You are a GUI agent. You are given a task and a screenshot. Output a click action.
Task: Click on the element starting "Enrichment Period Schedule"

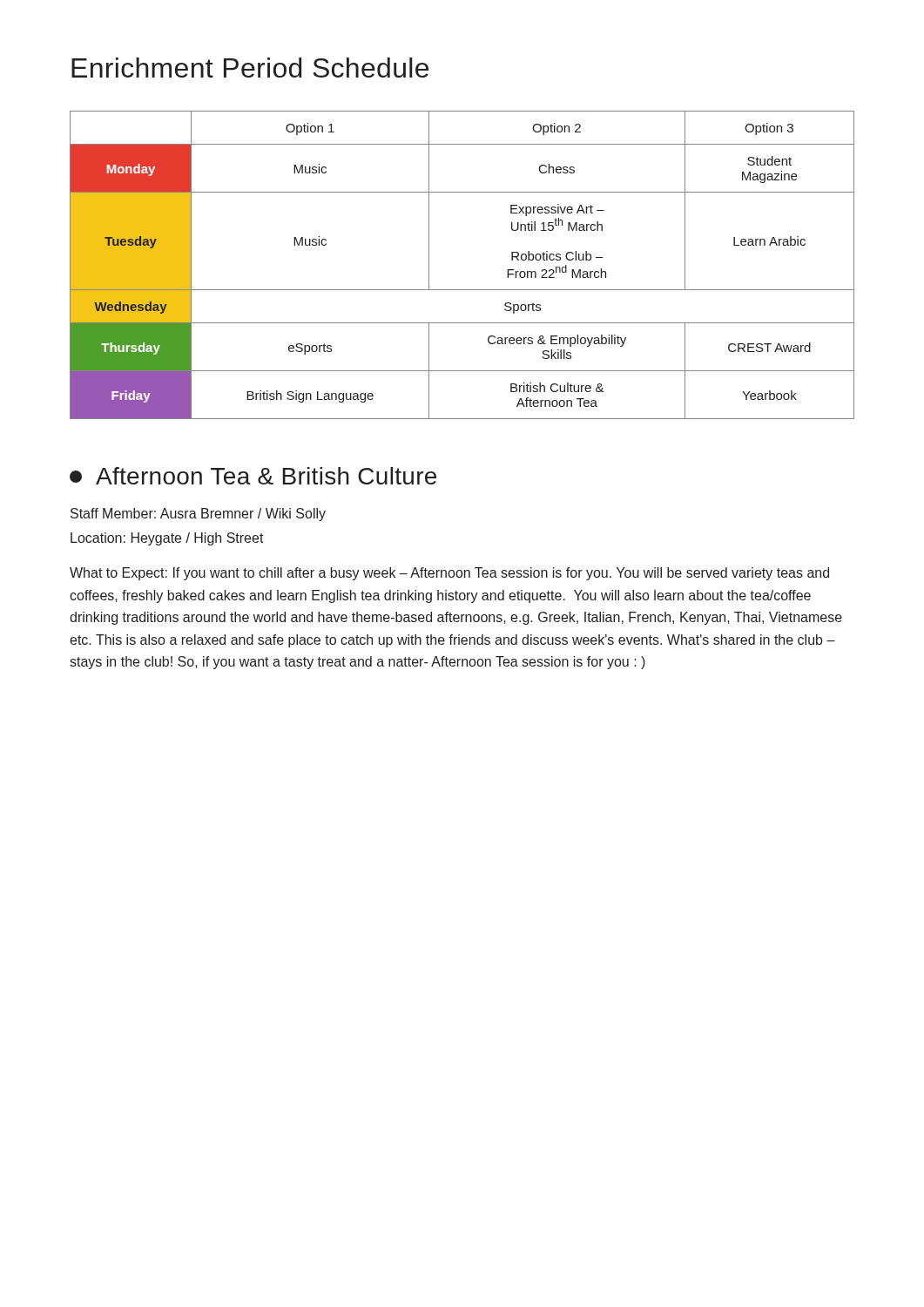[250, 68]
